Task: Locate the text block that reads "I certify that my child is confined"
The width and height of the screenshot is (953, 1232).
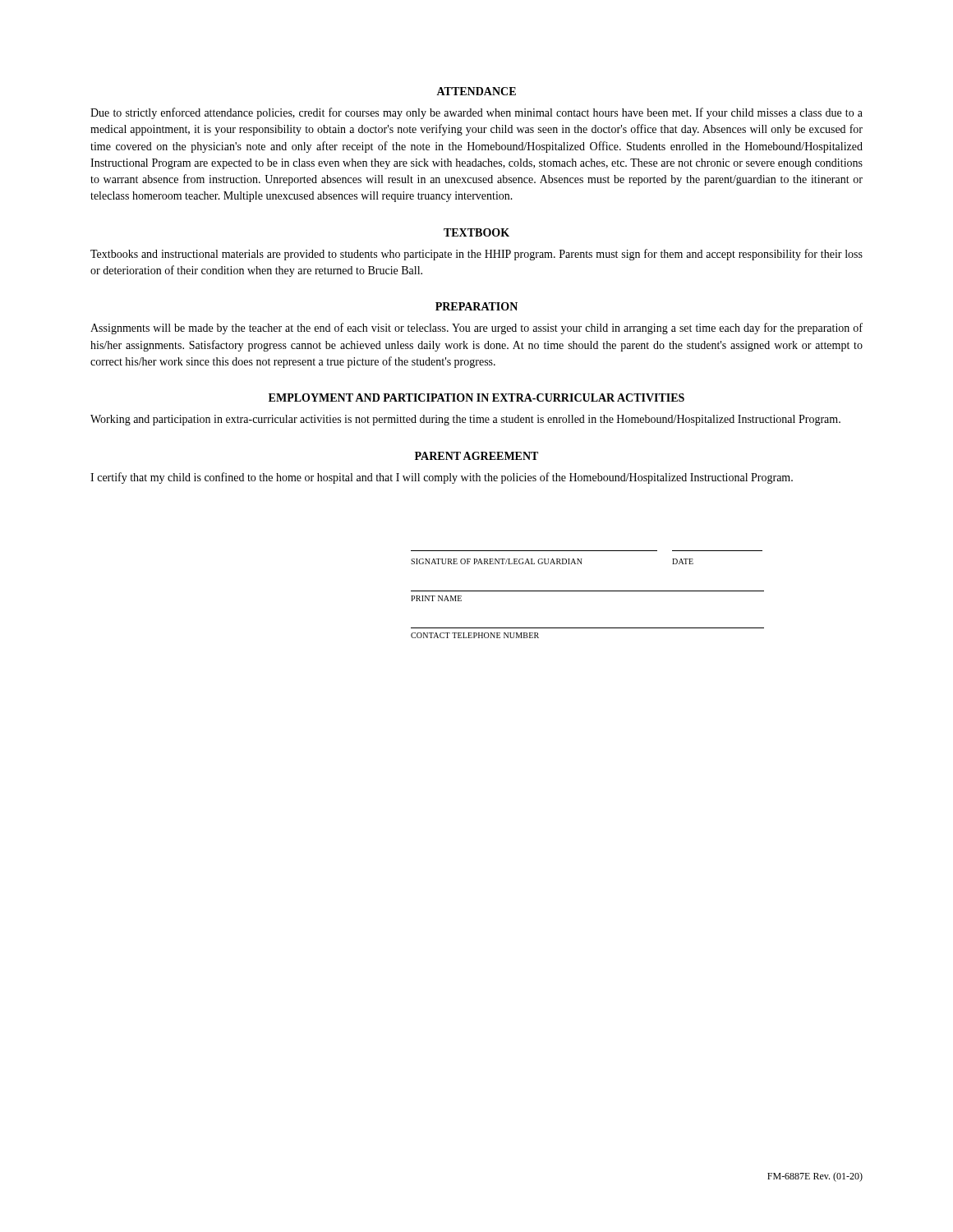Action: click(x=442, y=477)
